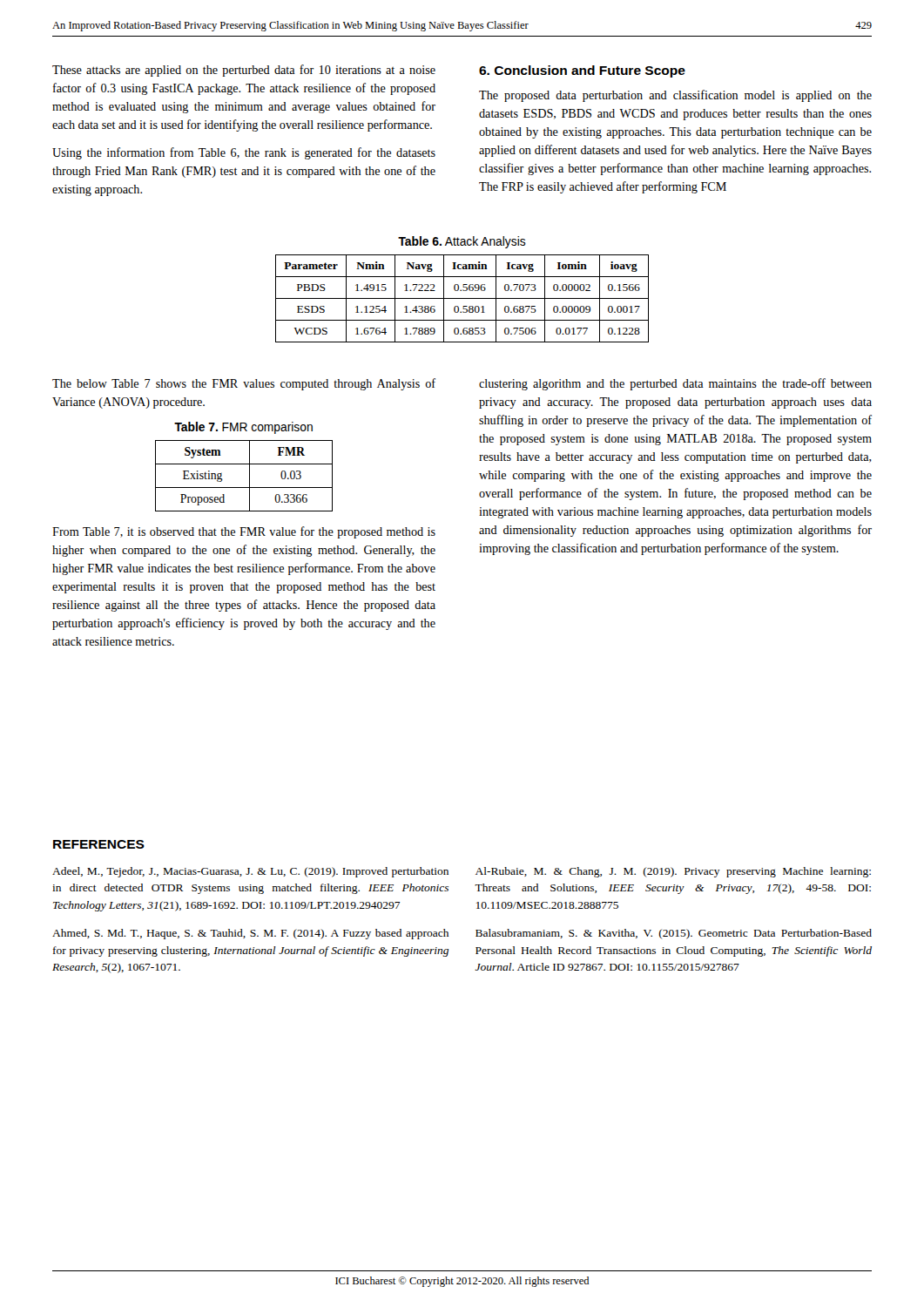Select the region starting "The below Table 7 shows the"

[244, 393]
